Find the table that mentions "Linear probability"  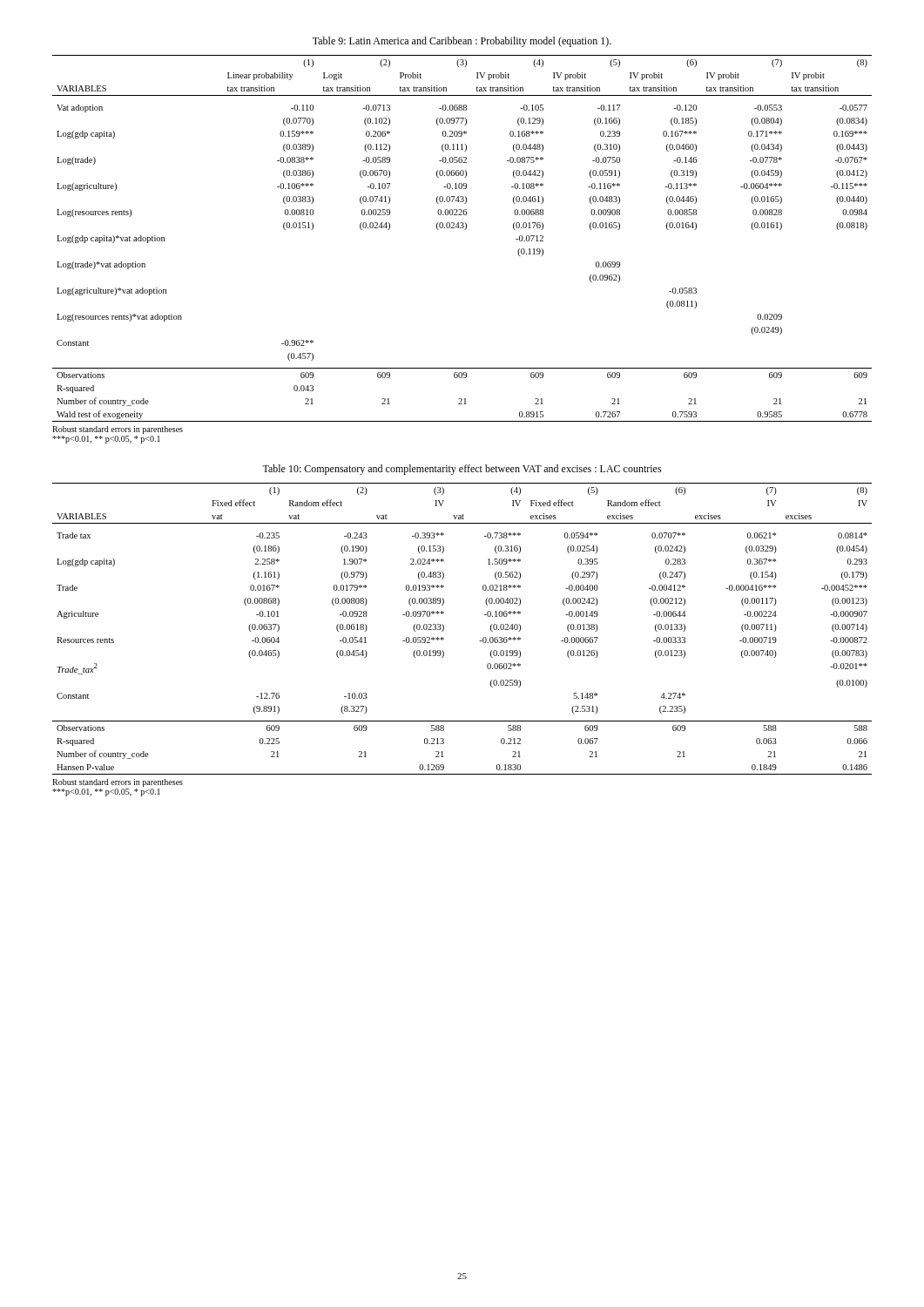462,238
